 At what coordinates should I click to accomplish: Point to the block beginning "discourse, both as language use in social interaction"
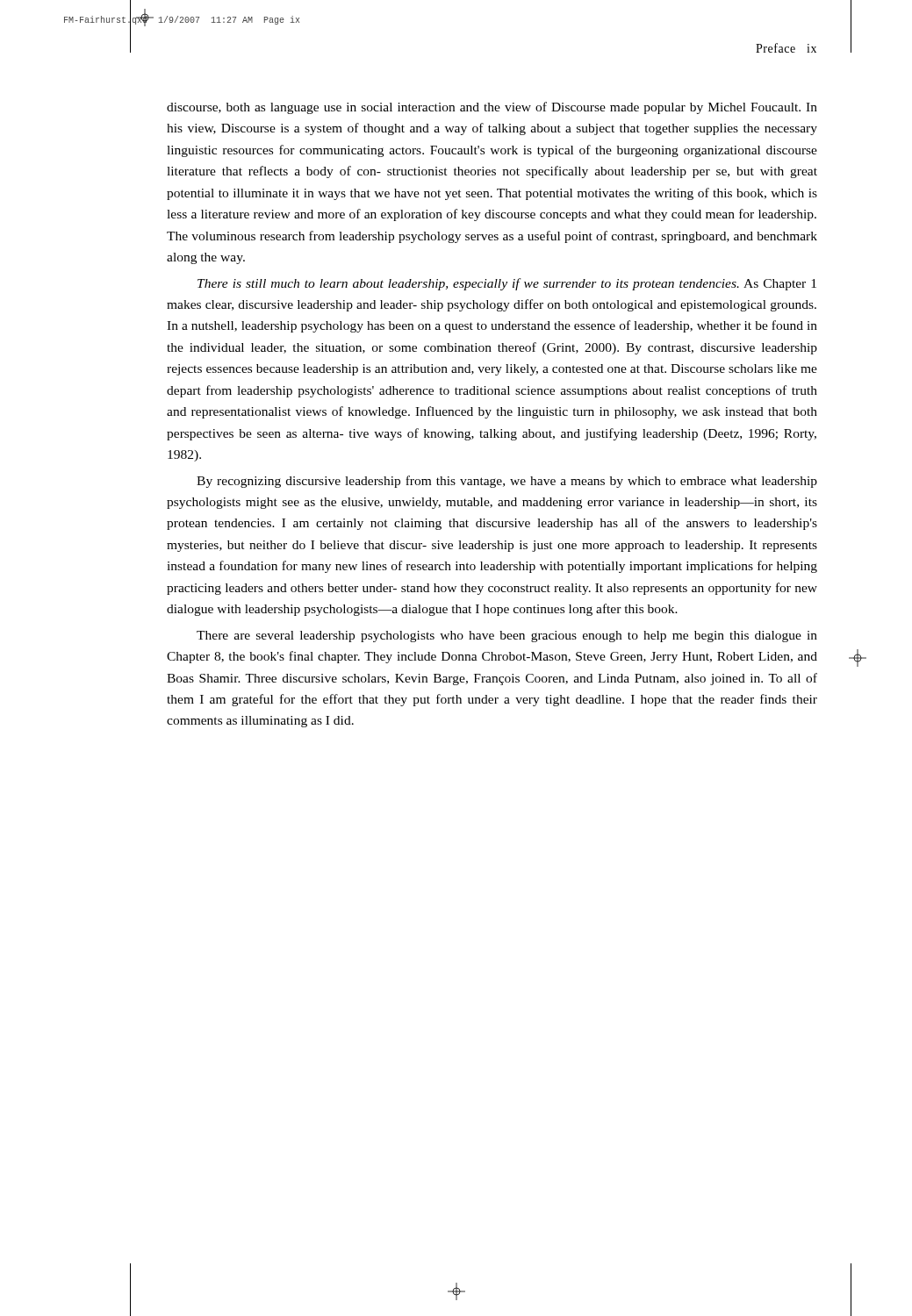(492, 182)
